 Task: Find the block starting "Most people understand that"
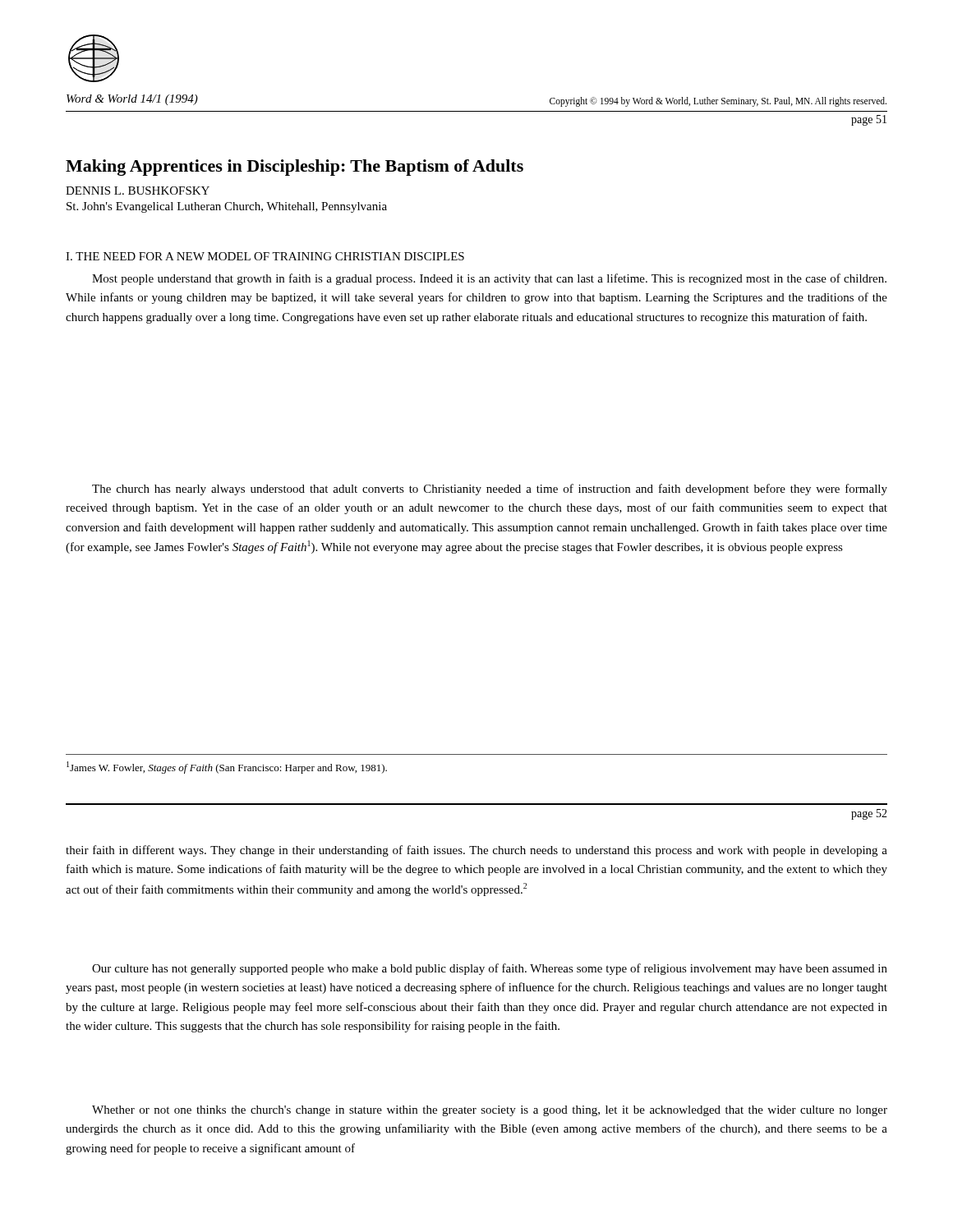pyautogui.click(x=476, y=298)
